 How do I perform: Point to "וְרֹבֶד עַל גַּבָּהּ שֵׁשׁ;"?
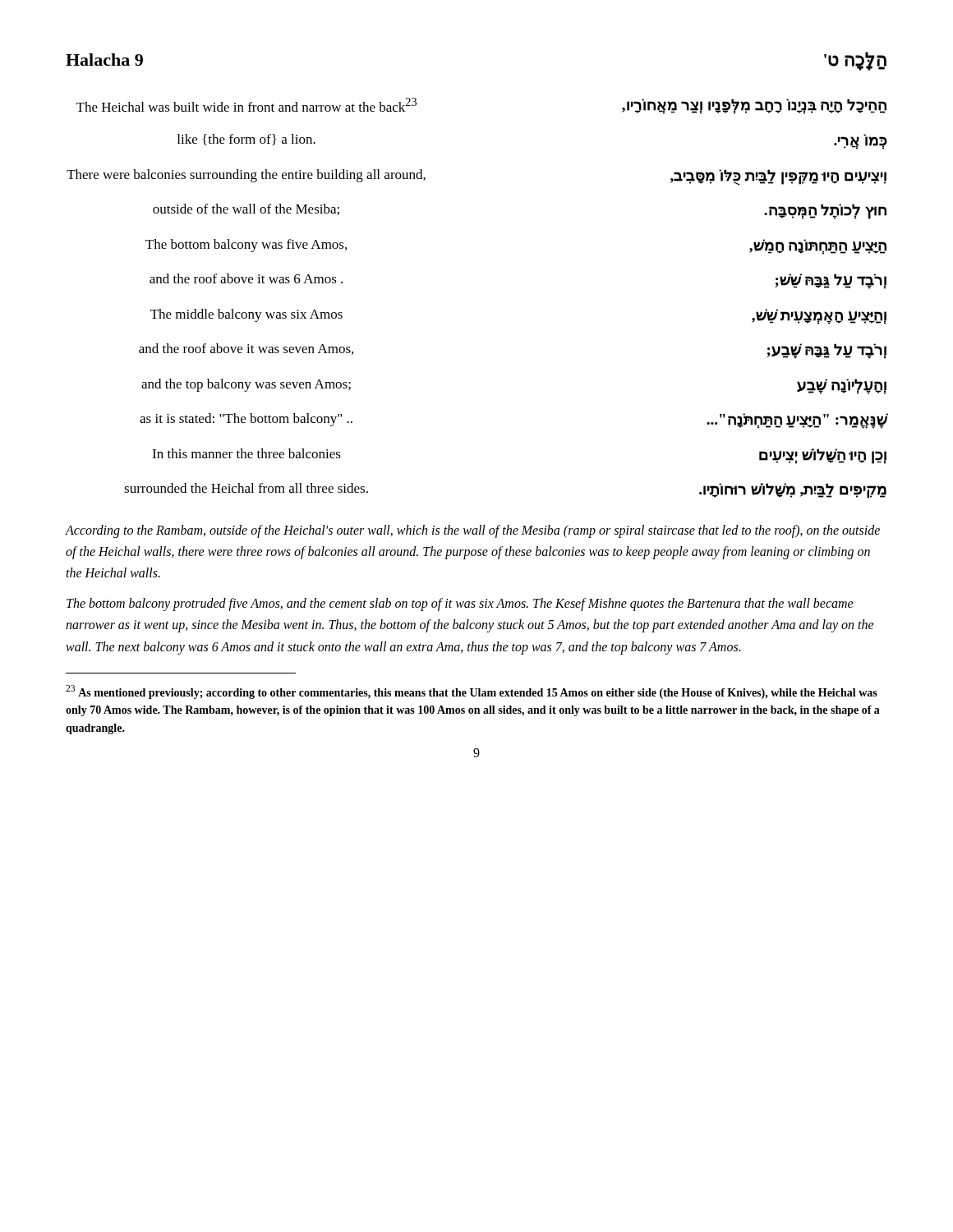click(x=831, y=280)
